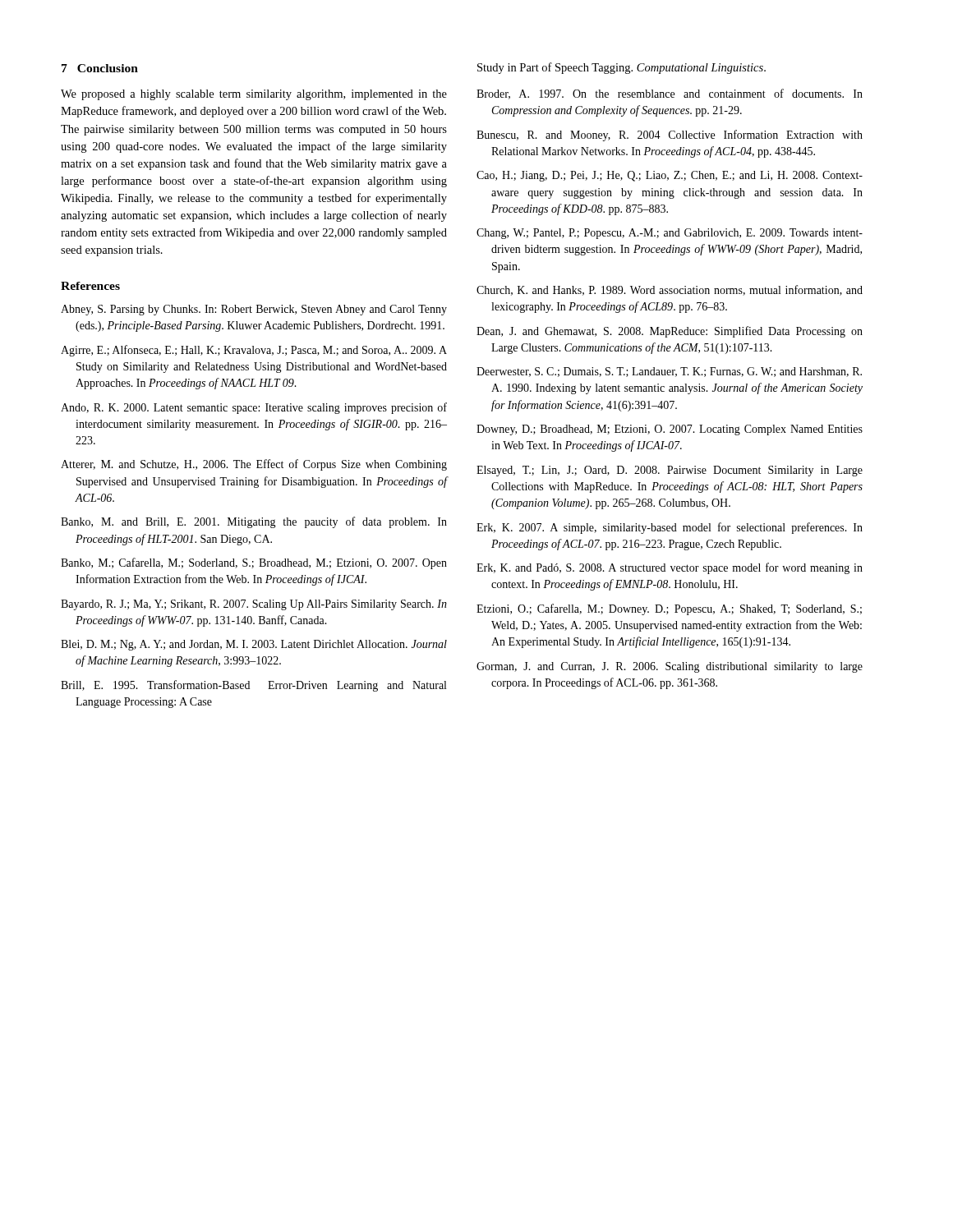This screenshot has width=953, height=1232.
Task: Click on the text block starting "Deerwester, S. C.; Dumais, S. T.; Landauer,"
Action: [670, 388]
